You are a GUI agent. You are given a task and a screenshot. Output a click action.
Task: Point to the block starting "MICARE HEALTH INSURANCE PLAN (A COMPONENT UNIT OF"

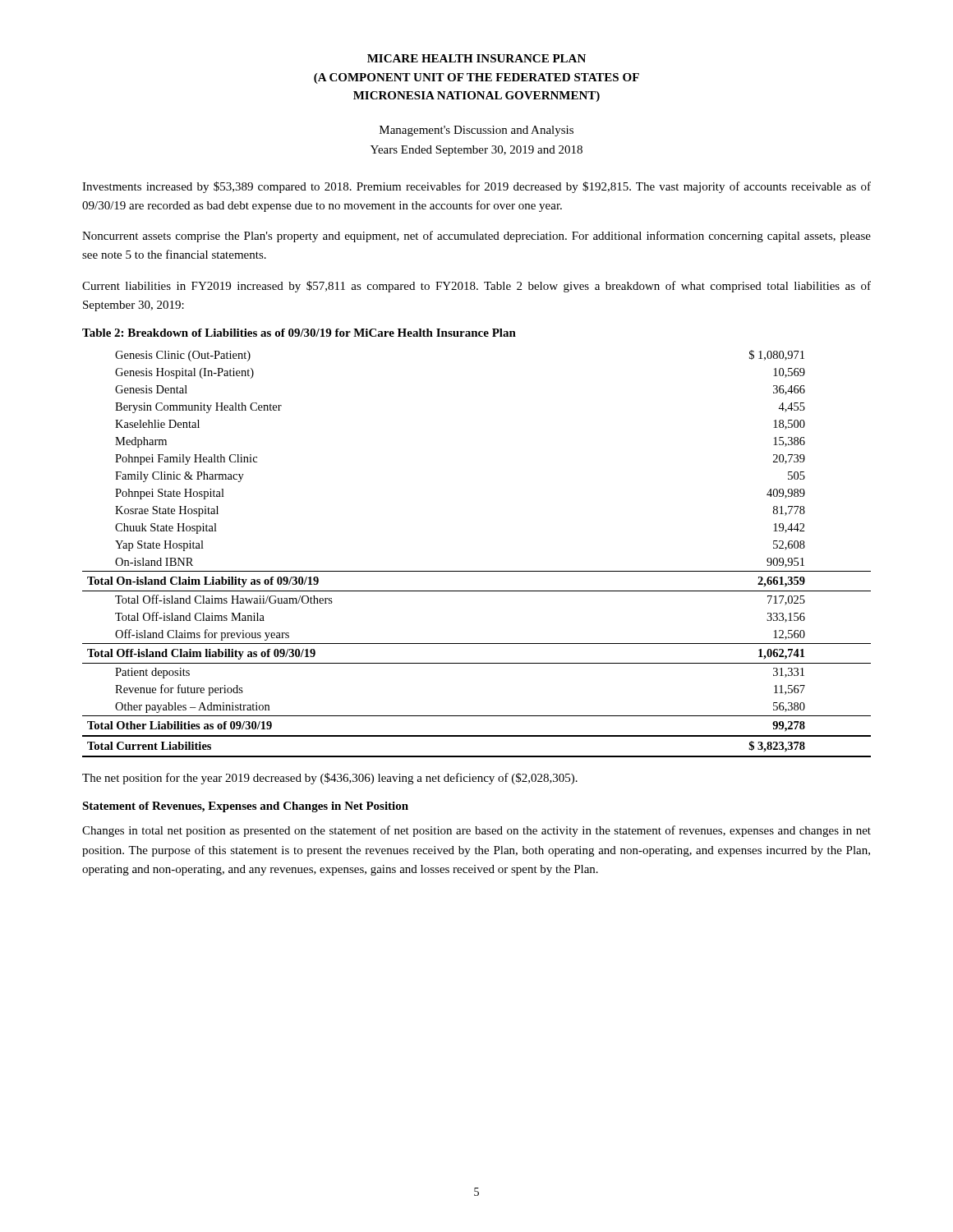pos(476,77)
